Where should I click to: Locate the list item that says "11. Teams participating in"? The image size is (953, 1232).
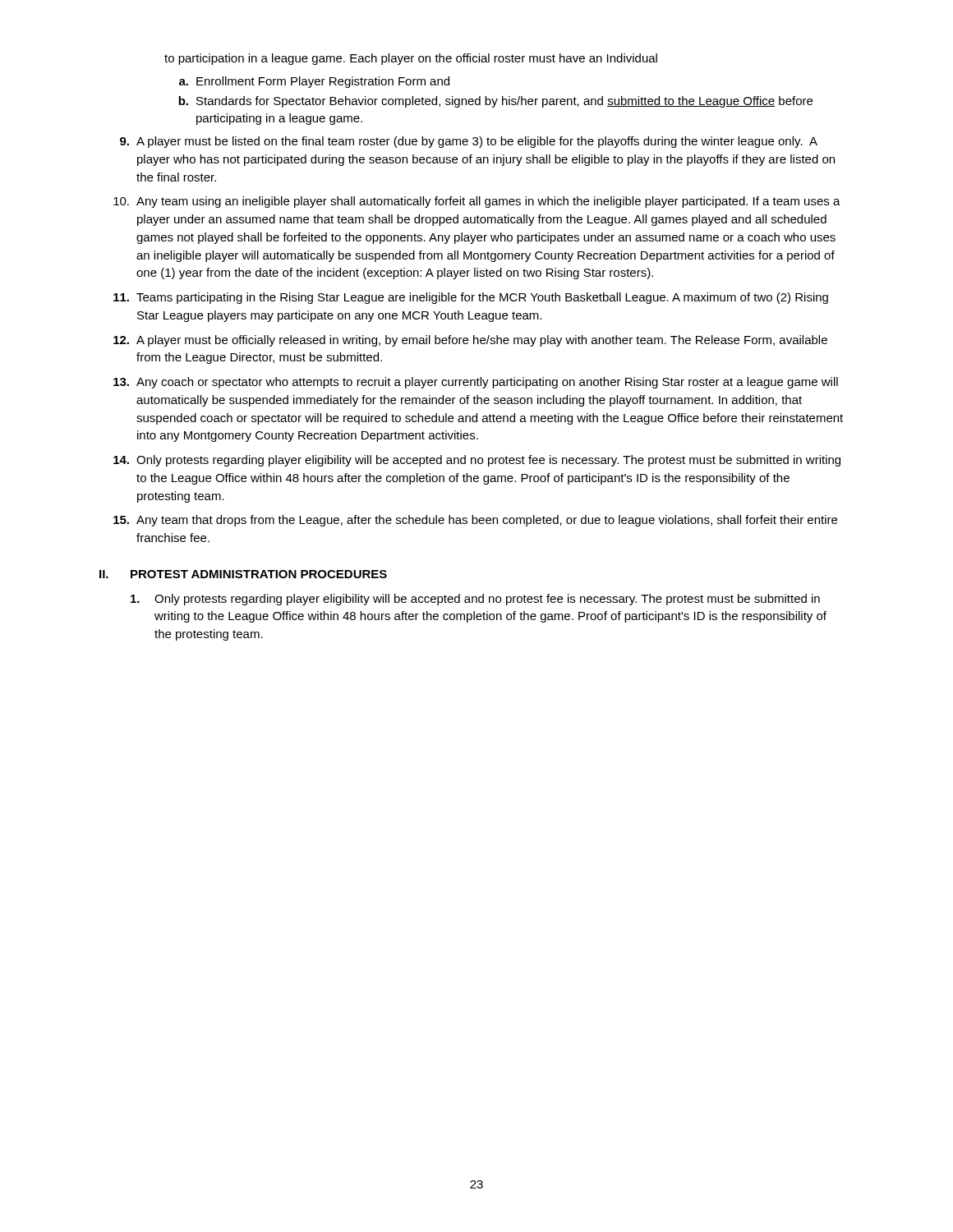pos(472,306)
